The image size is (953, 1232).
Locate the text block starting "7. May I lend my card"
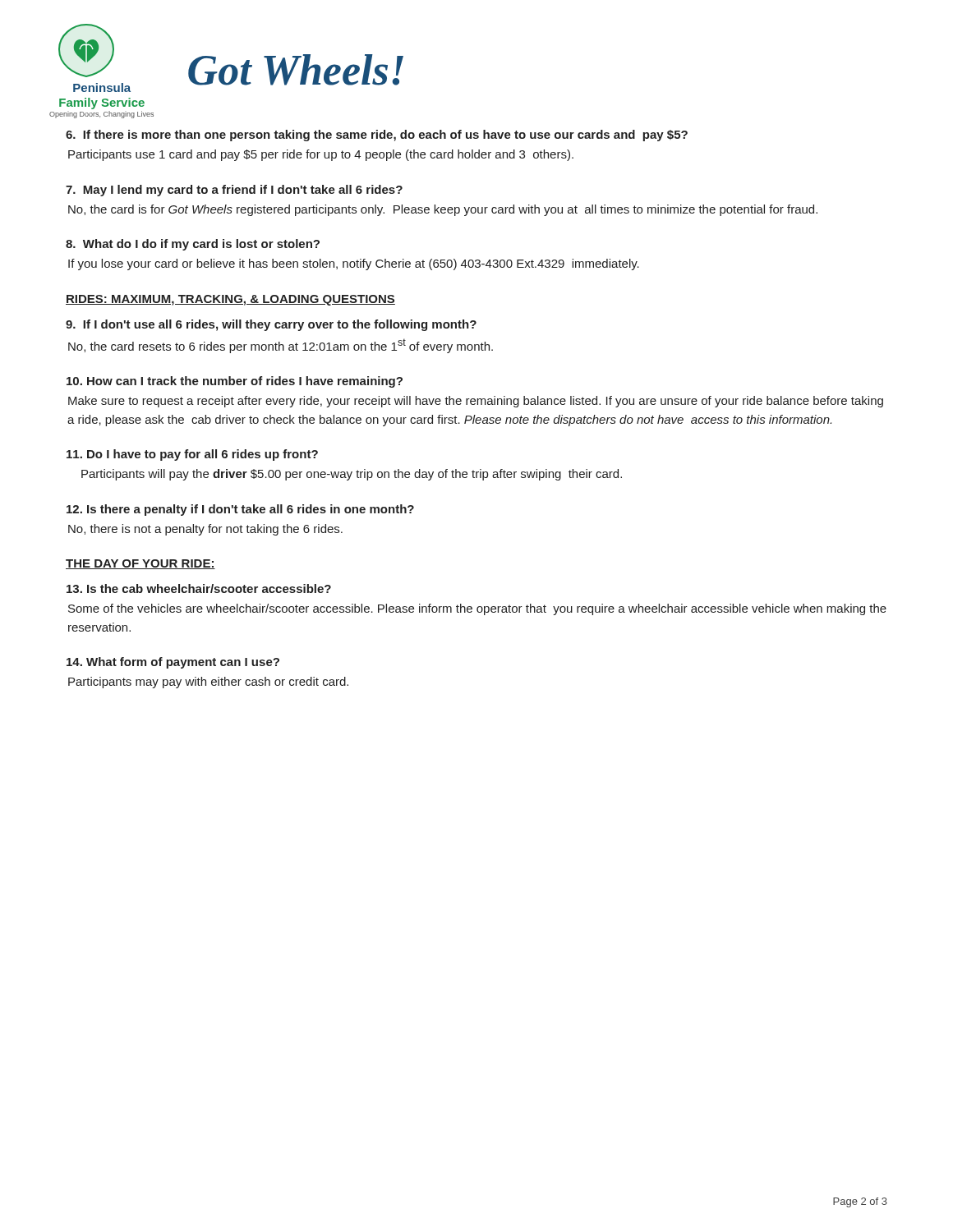pyautogui.click(x=476, y=200)
